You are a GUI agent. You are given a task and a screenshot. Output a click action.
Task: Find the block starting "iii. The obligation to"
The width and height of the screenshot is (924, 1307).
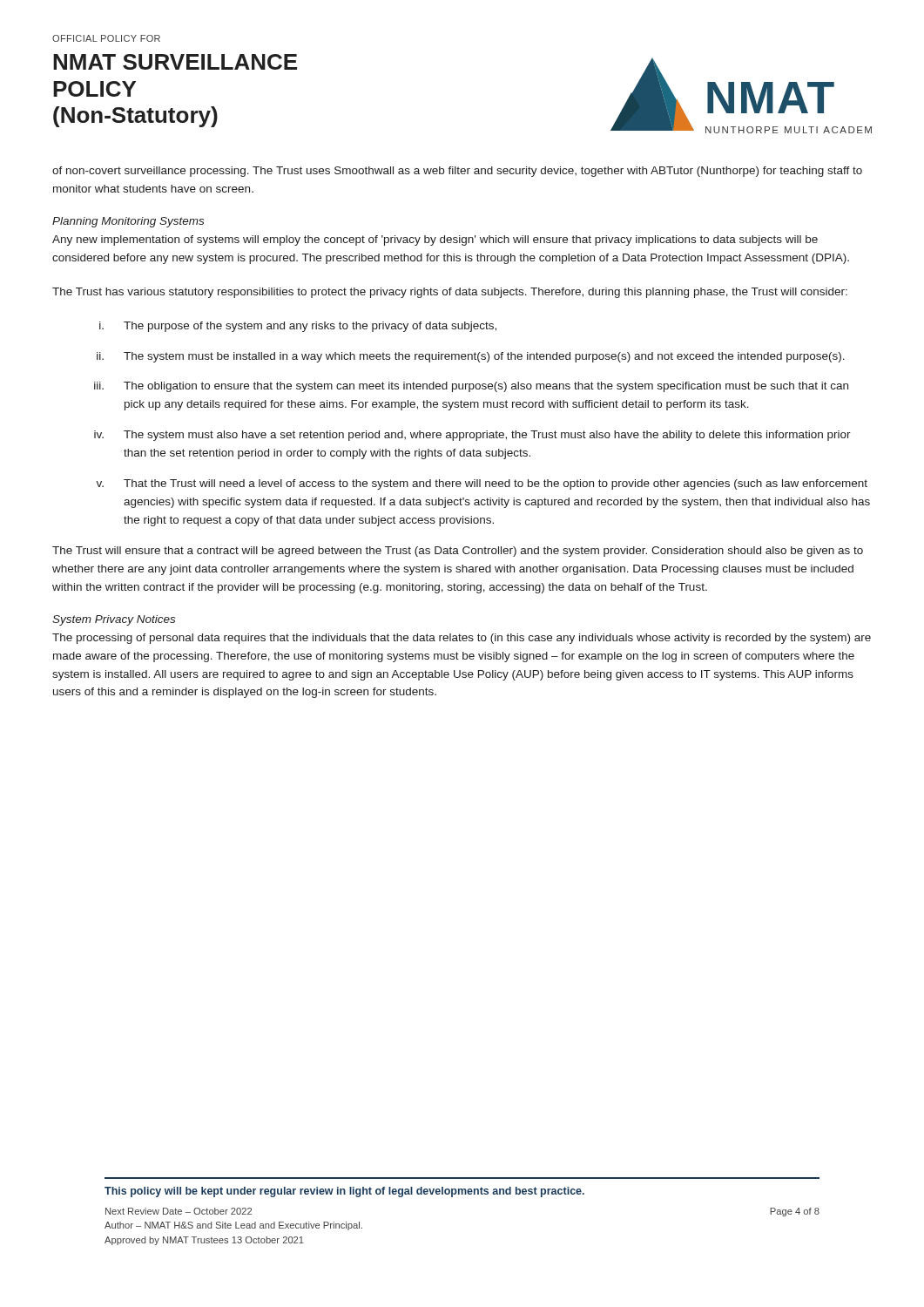pyautogui.click(x=462, y=396)
